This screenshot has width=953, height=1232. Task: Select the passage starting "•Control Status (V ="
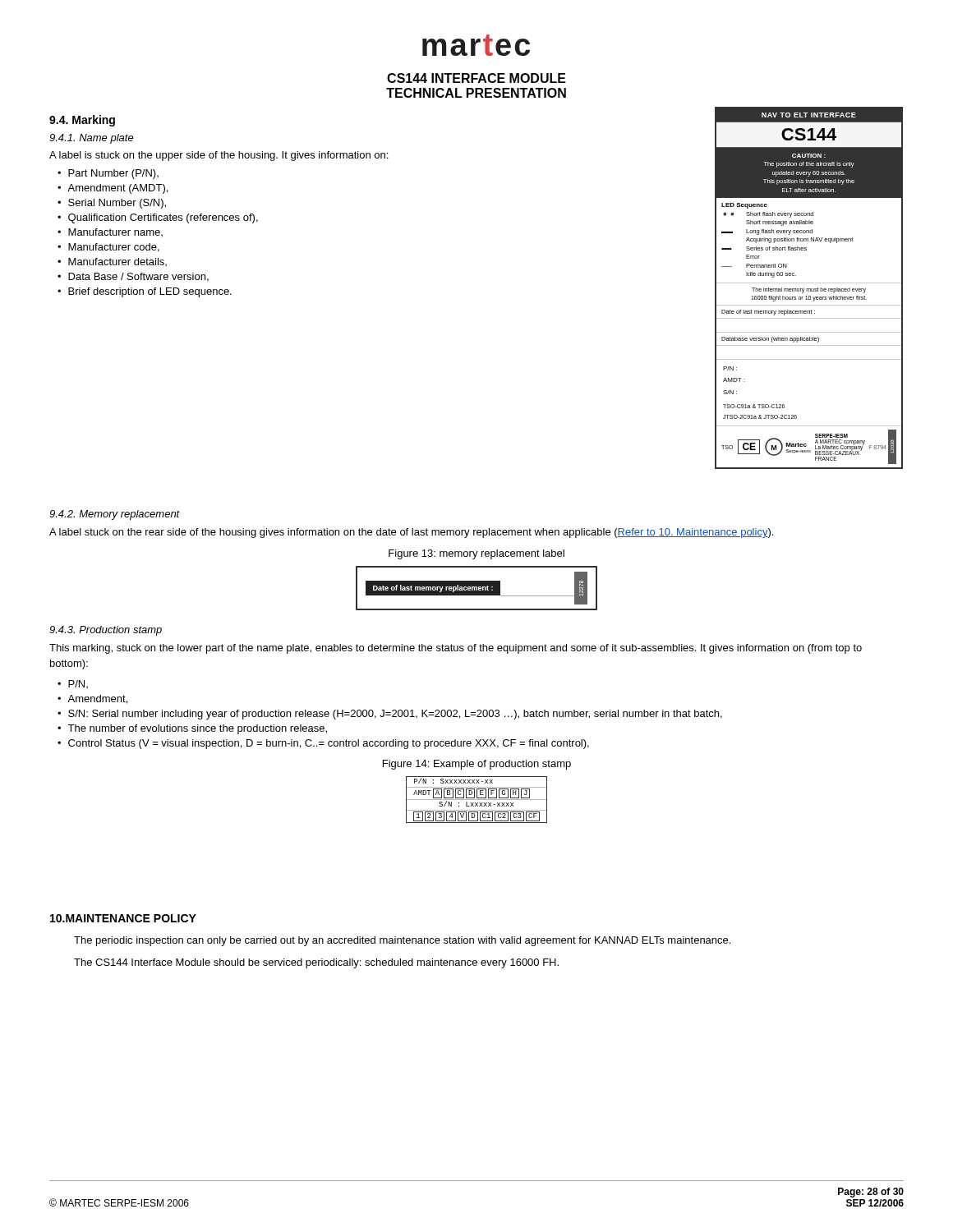click(x=324, y=743)
